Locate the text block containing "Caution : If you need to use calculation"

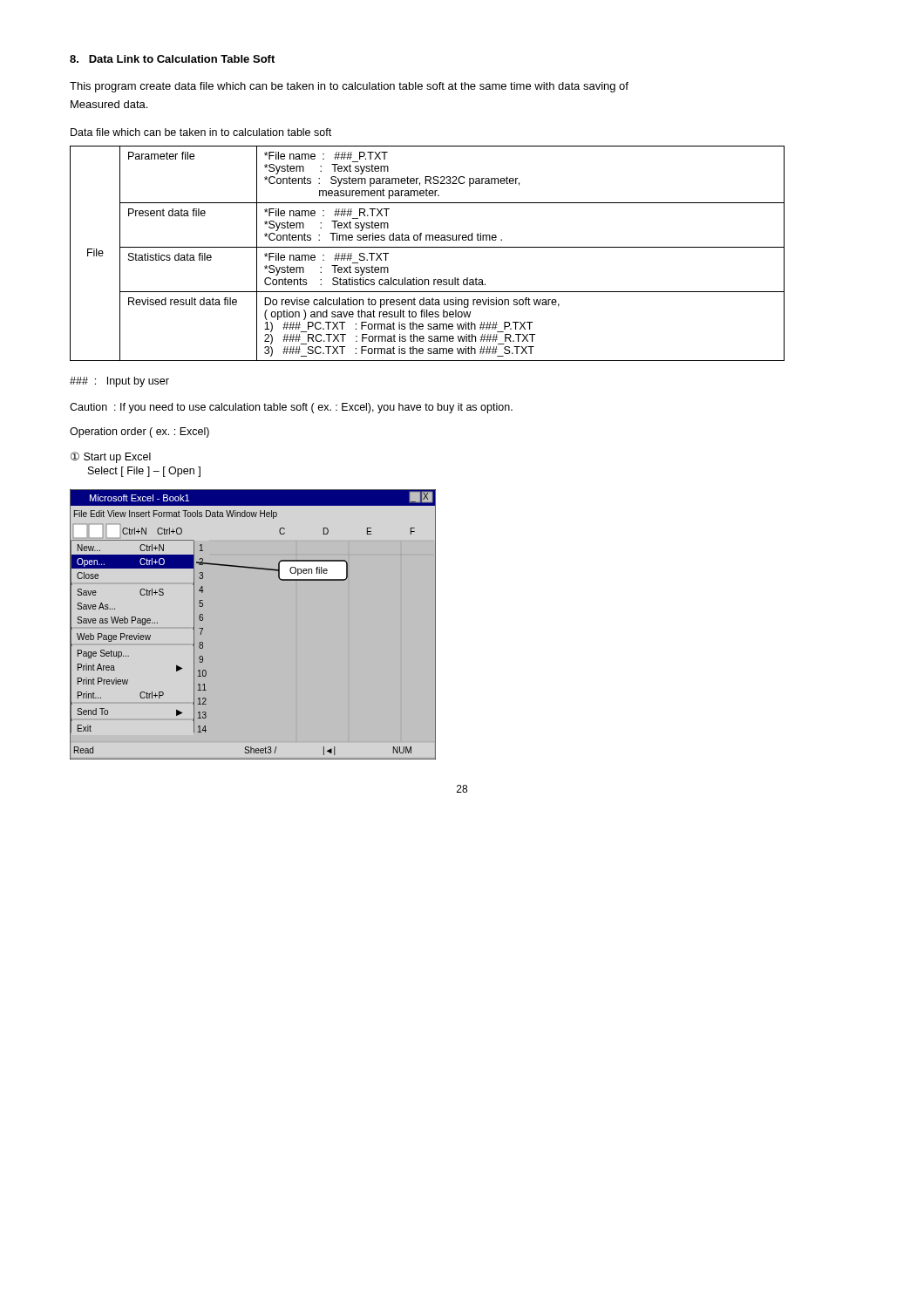(x=291, y=407)
